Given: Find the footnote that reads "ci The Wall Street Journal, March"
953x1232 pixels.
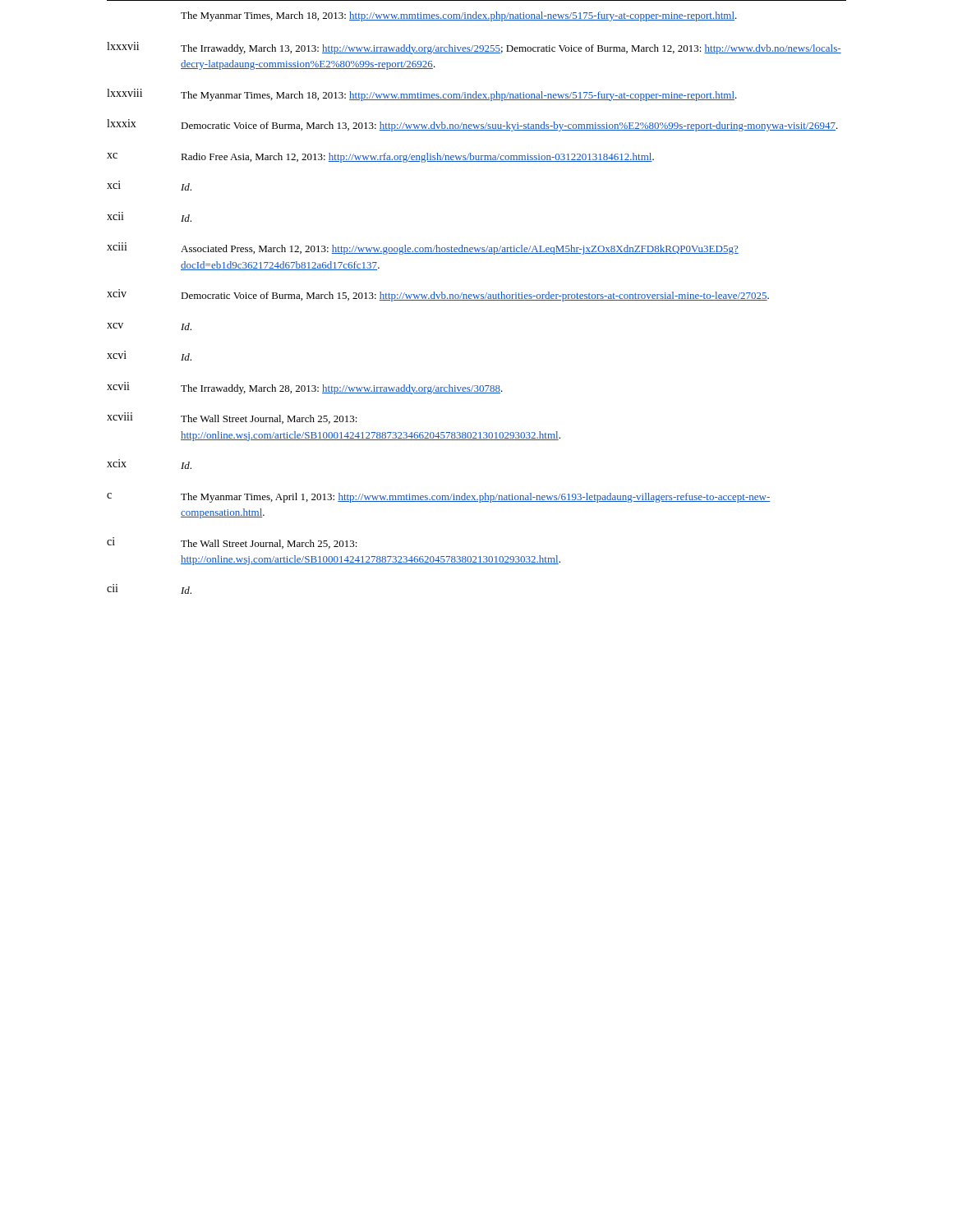Looking at the screenshot, I should [x=476, y=551].
